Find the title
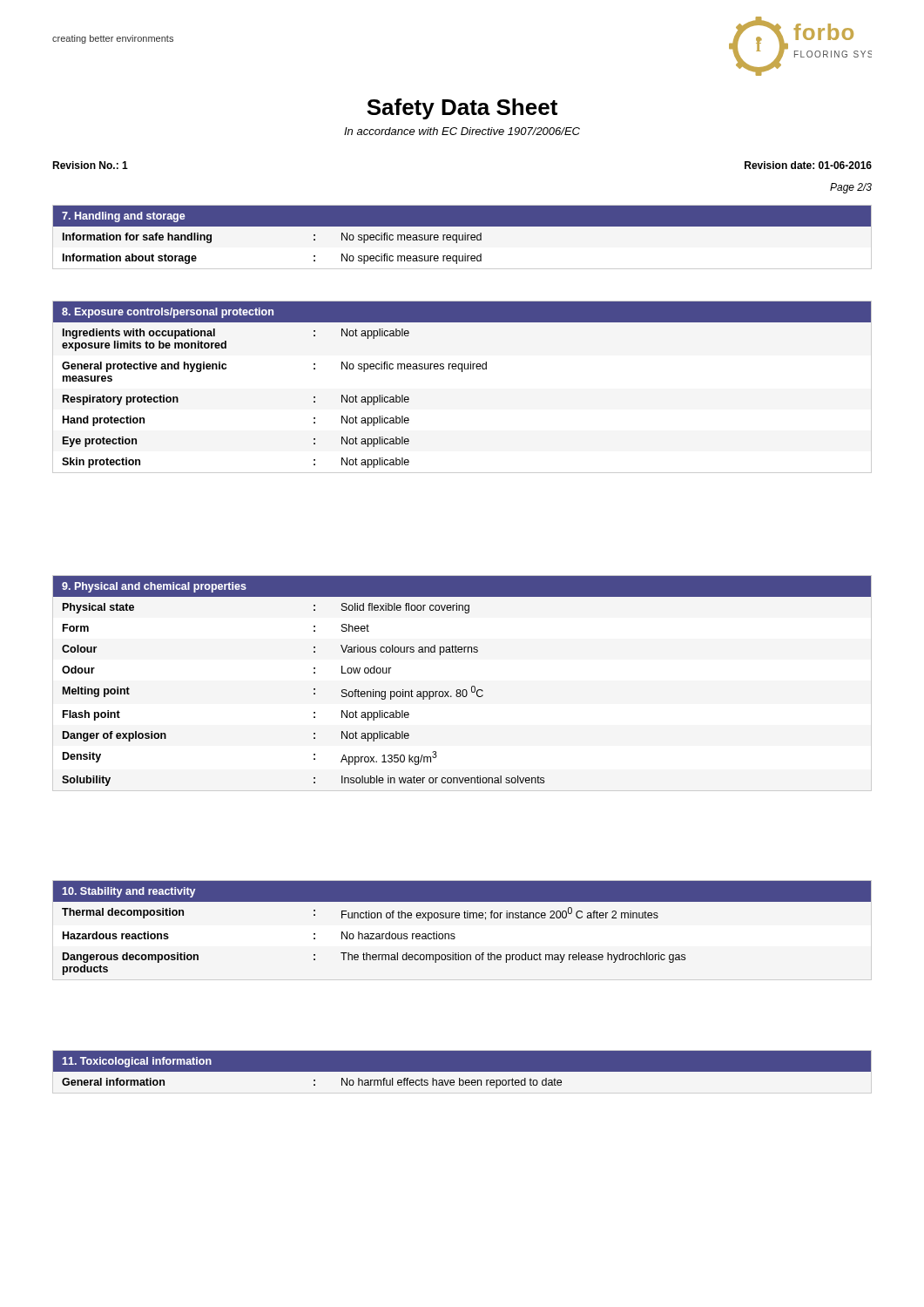The image size is (924, 1307). click(462, 107)
